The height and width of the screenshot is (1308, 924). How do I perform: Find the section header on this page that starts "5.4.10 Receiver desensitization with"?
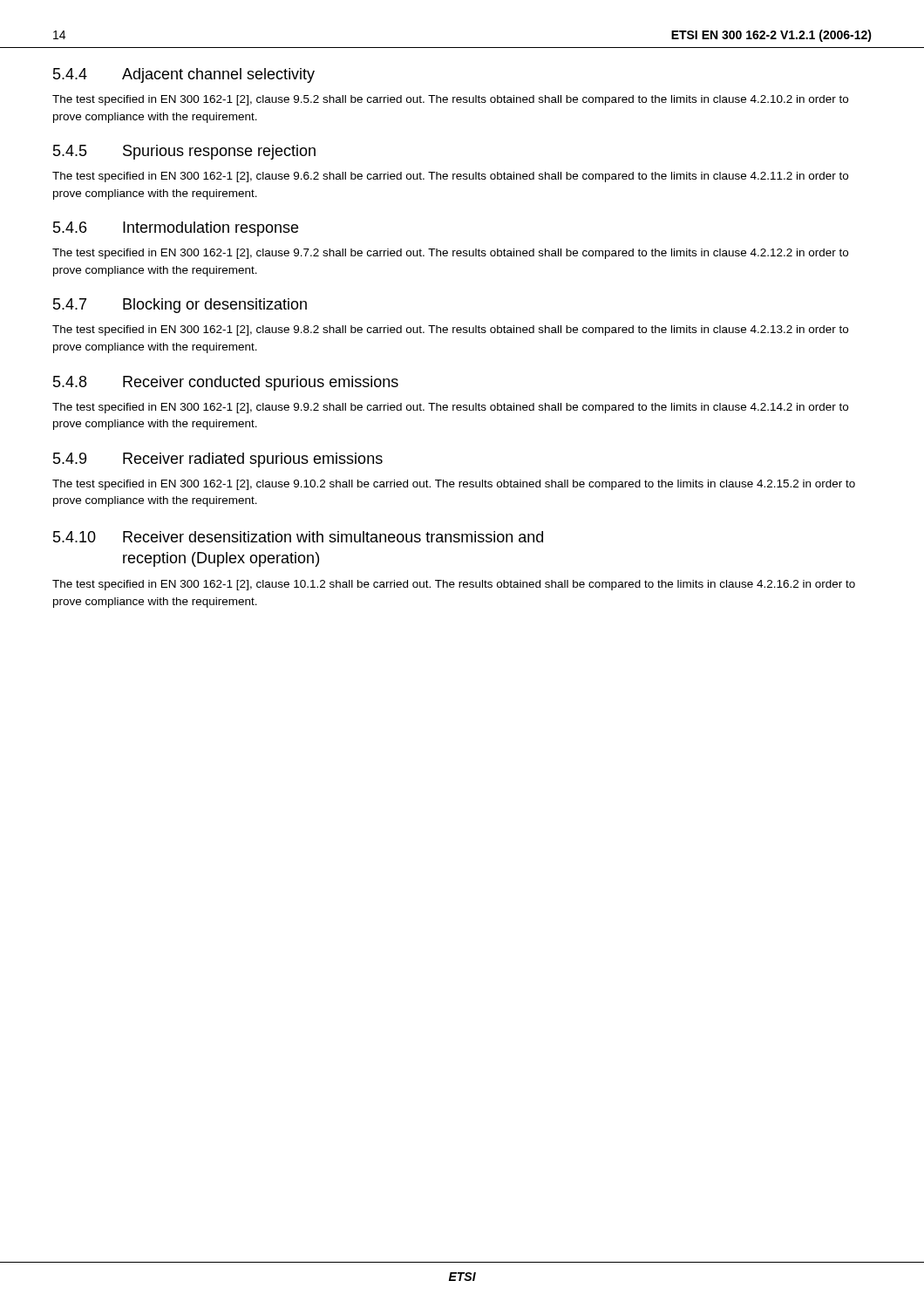[298, 548]
